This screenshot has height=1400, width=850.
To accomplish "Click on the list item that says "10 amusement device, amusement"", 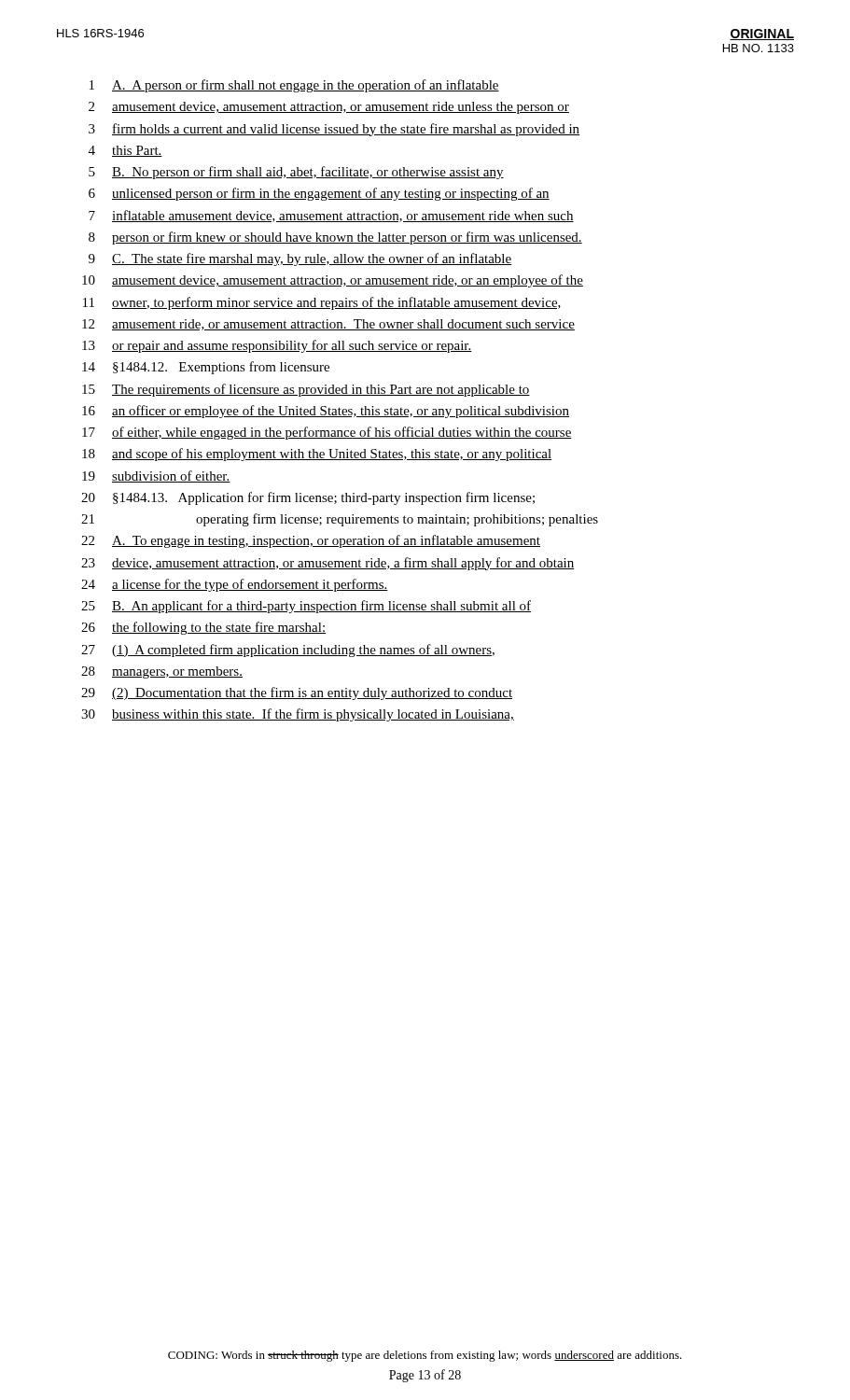I will 425,281.
